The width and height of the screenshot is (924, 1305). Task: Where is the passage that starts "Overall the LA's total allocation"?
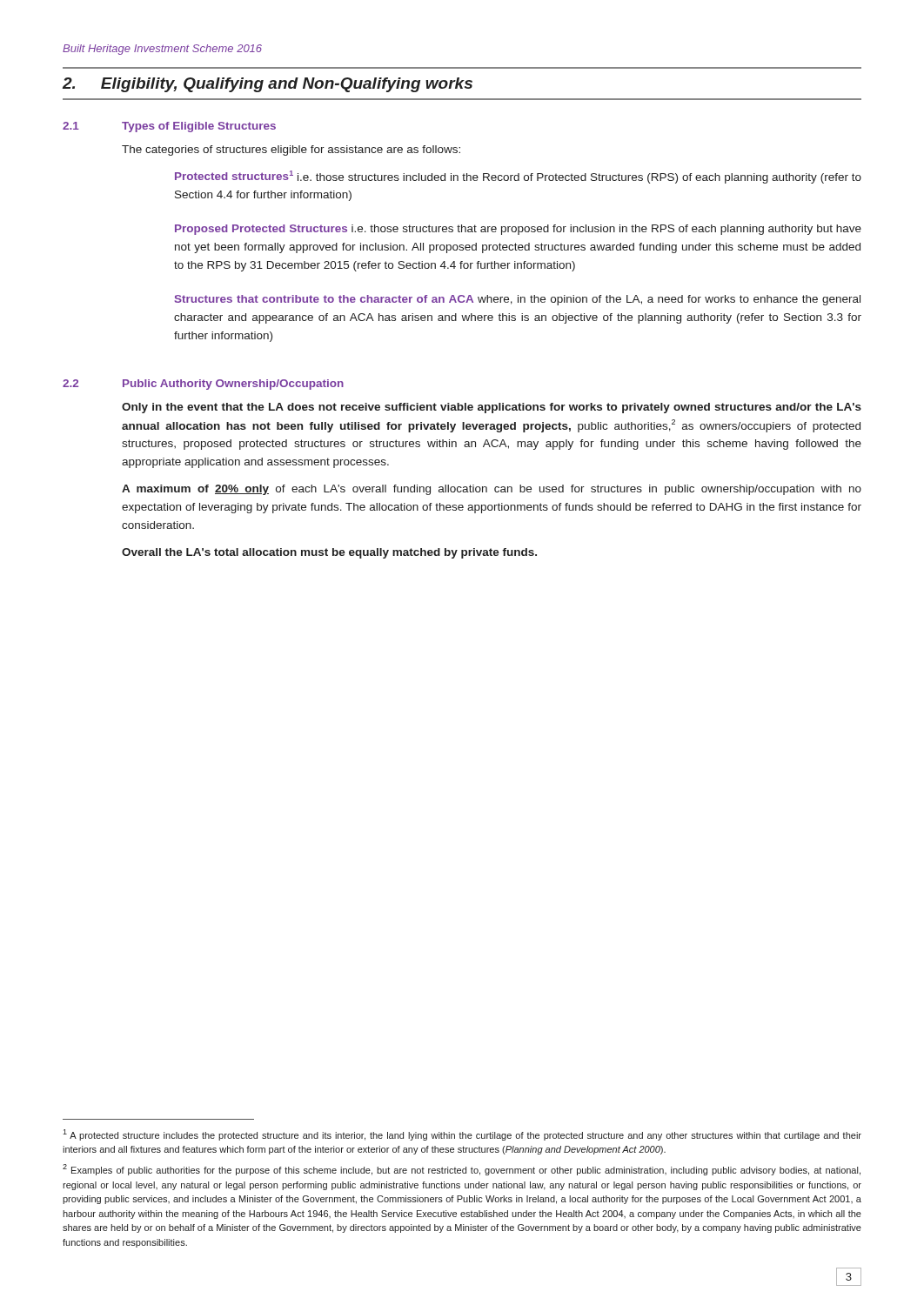point(330,552)
